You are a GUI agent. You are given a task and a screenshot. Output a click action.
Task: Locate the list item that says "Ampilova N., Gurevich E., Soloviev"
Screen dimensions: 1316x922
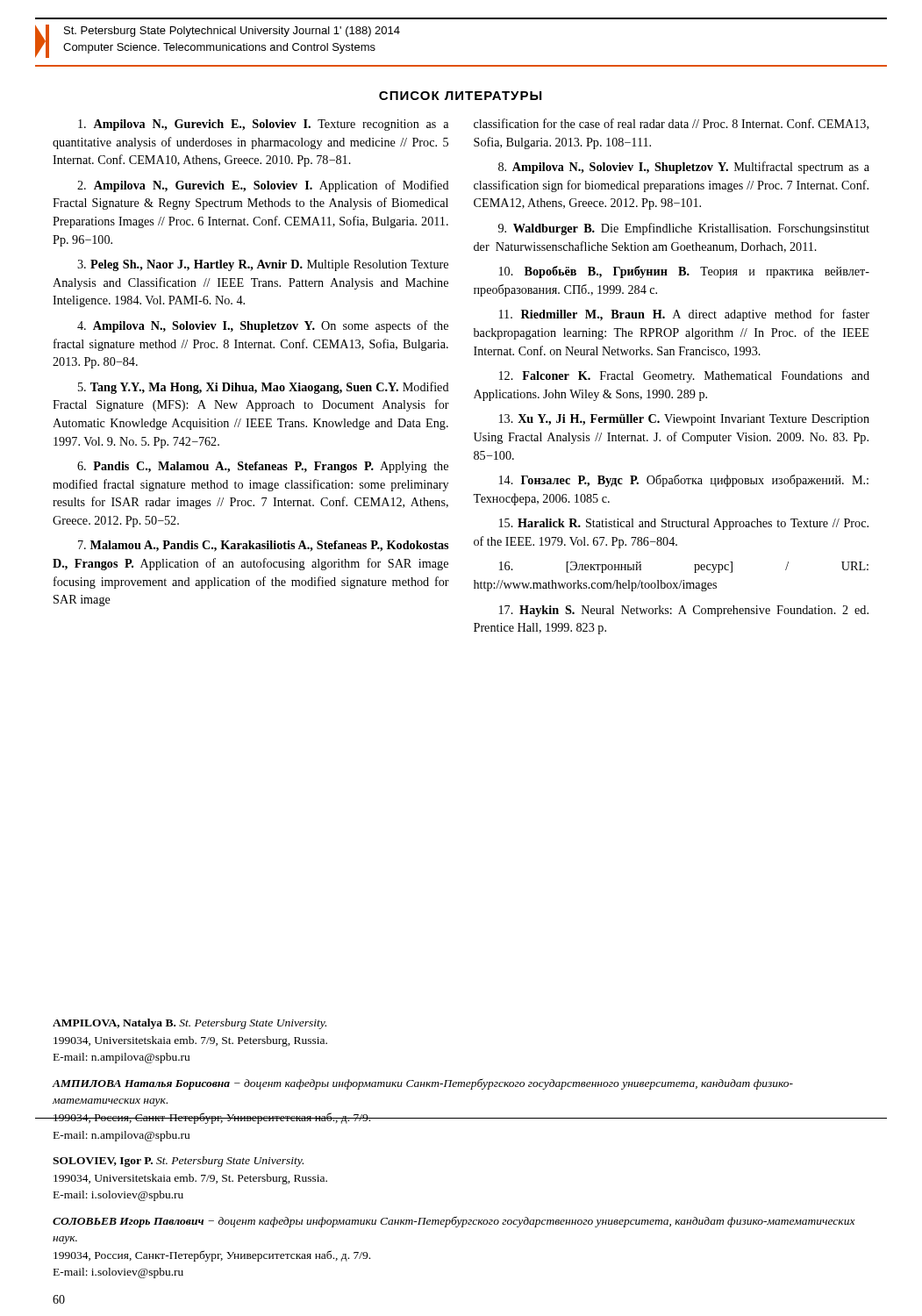[x=251, y=142]
